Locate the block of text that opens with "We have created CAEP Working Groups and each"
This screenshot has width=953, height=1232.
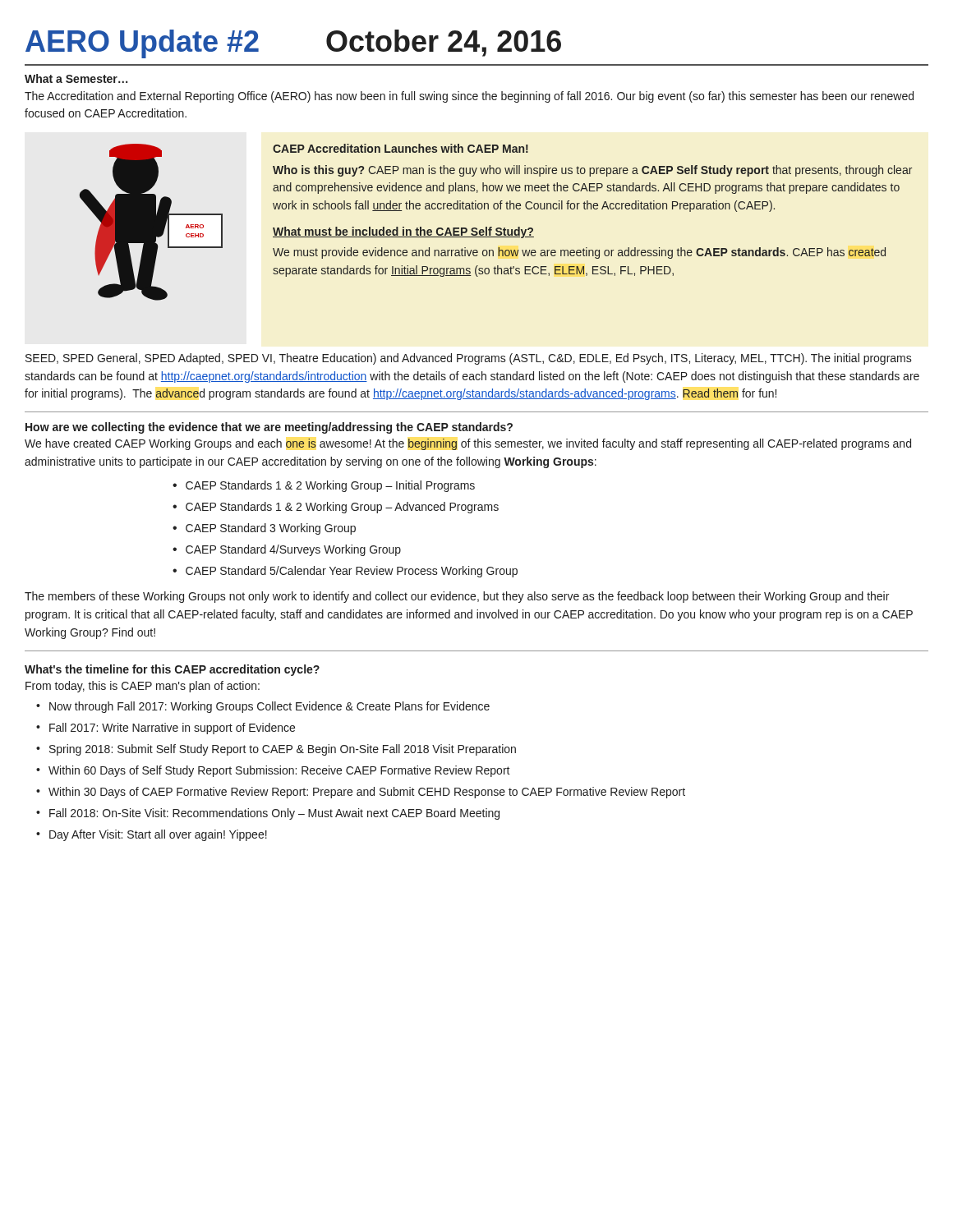coord(468,452)
